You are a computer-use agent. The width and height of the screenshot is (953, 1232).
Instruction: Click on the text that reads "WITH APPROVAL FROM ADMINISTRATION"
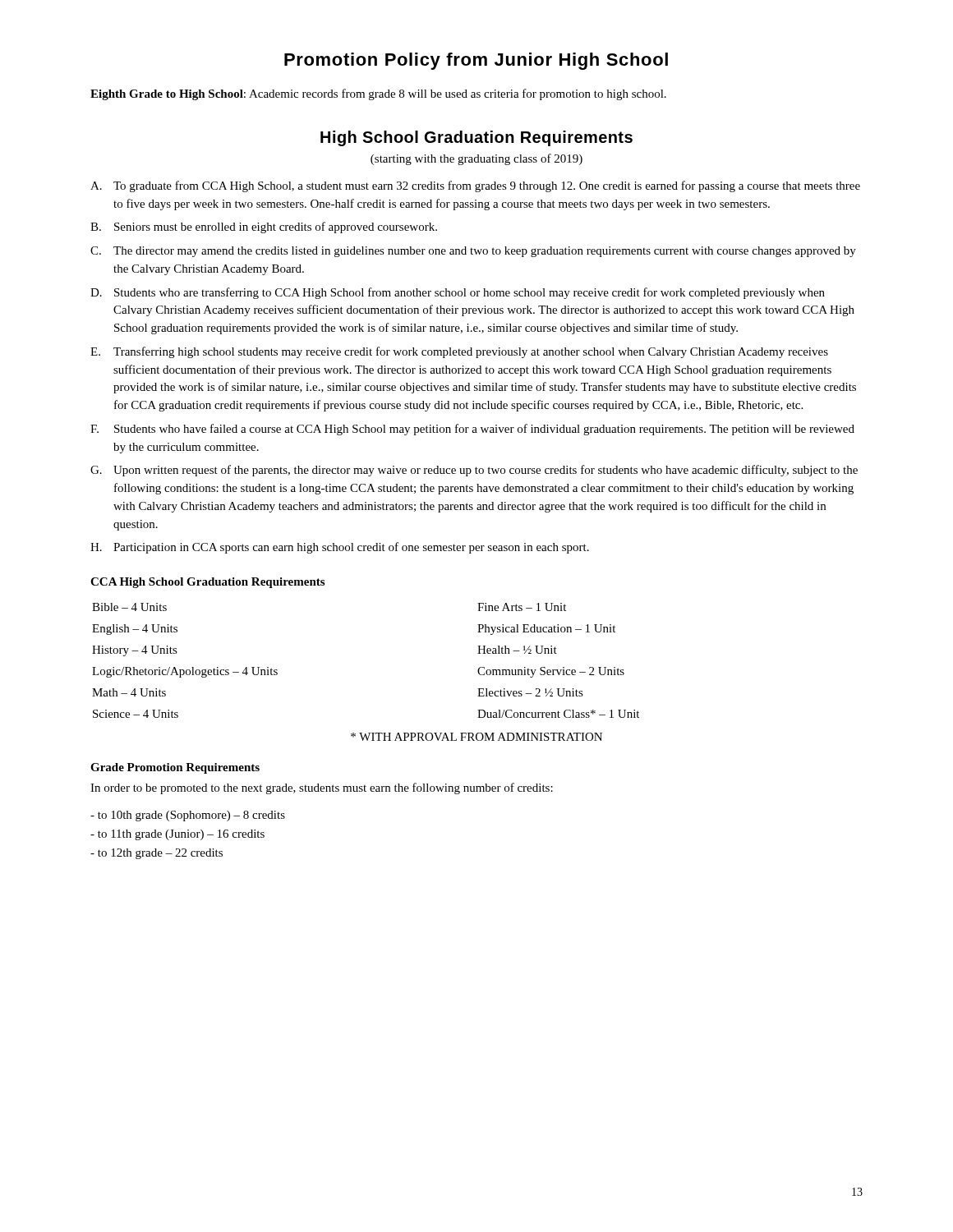(x=476, y=737)
